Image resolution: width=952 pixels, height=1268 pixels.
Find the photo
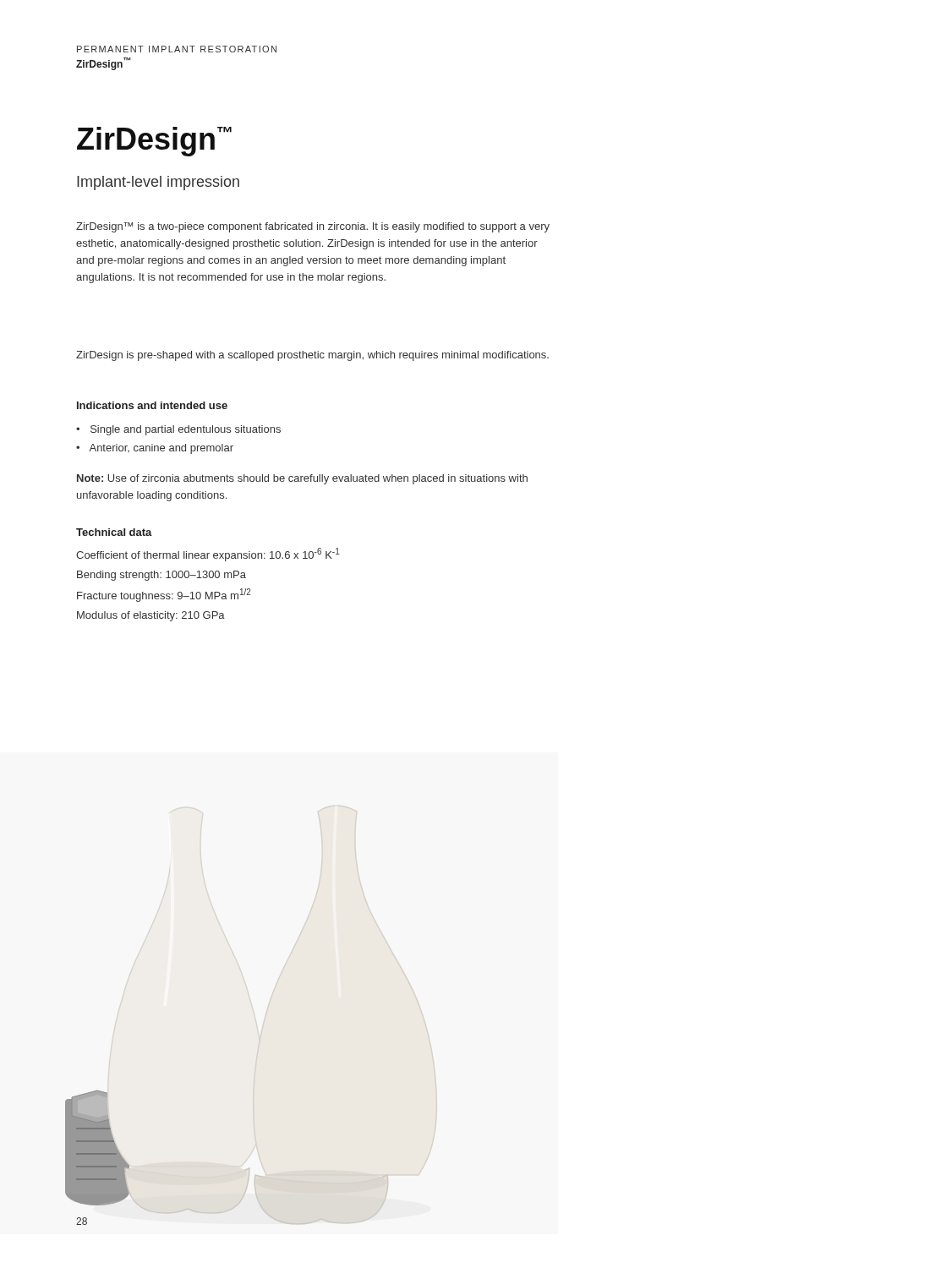tap(279, 993)
